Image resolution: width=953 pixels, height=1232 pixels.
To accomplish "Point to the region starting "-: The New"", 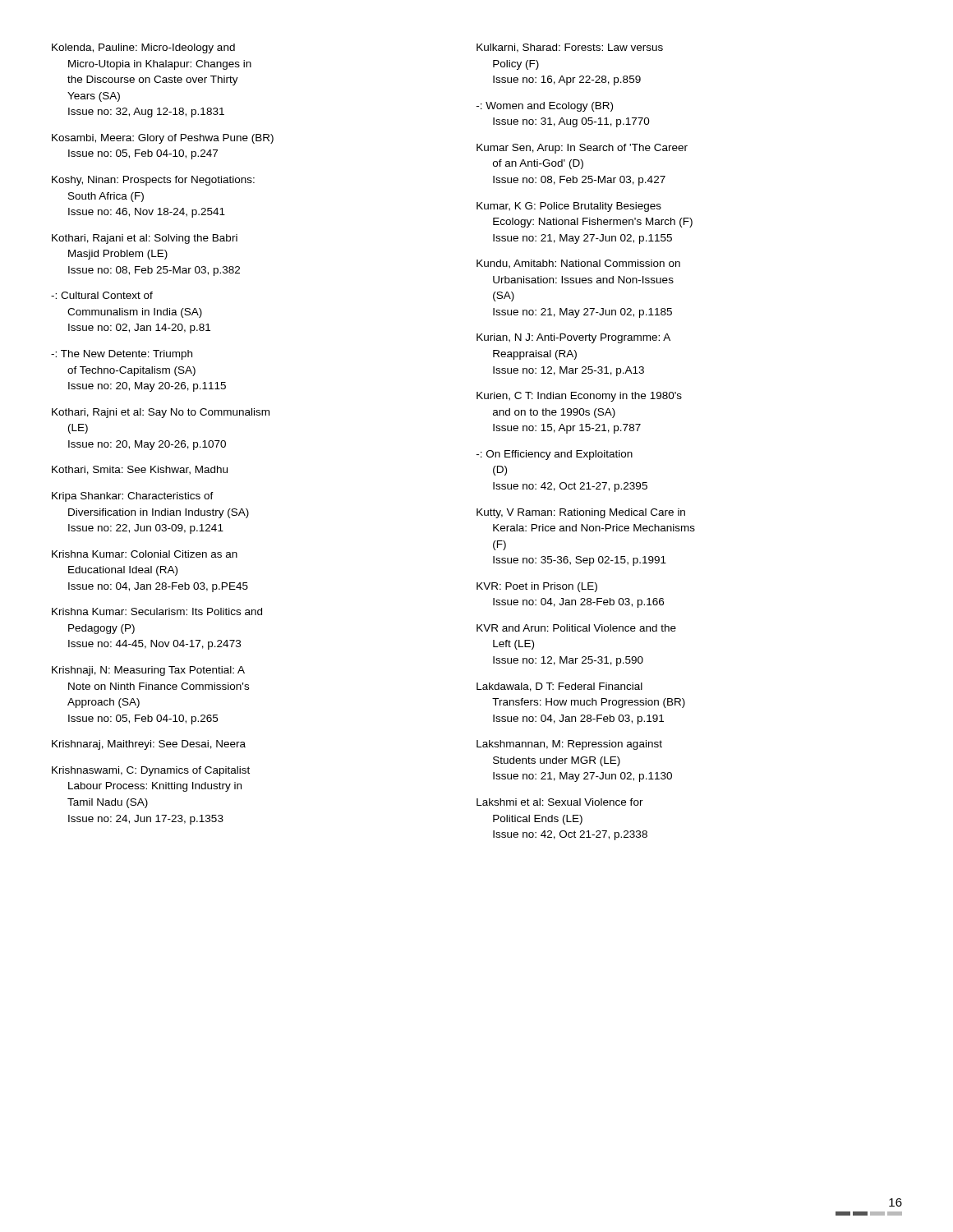I will tap(122, 355).
